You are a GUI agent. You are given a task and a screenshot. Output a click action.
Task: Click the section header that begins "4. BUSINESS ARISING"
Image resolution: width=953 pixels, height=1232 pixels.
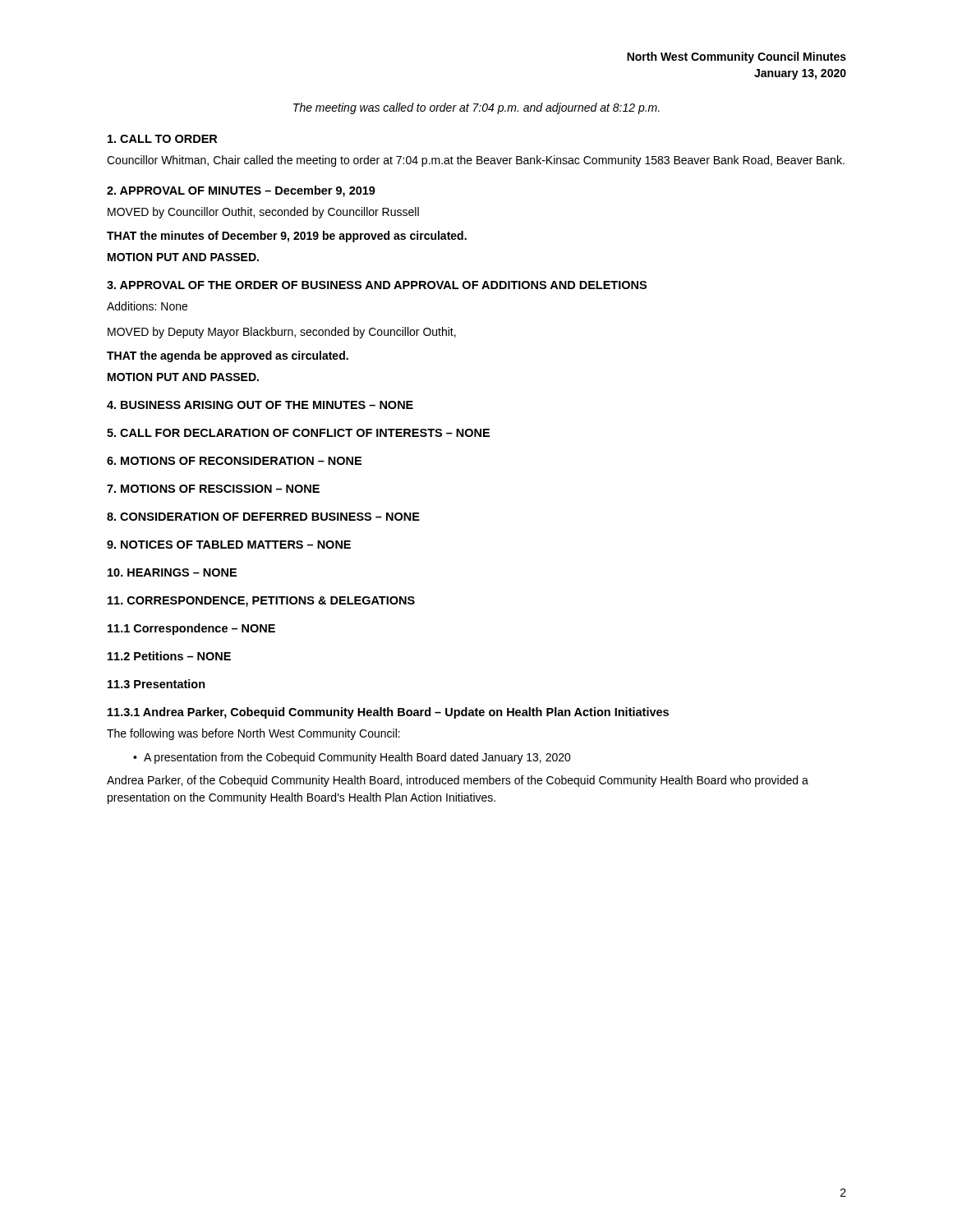(260, 405)
